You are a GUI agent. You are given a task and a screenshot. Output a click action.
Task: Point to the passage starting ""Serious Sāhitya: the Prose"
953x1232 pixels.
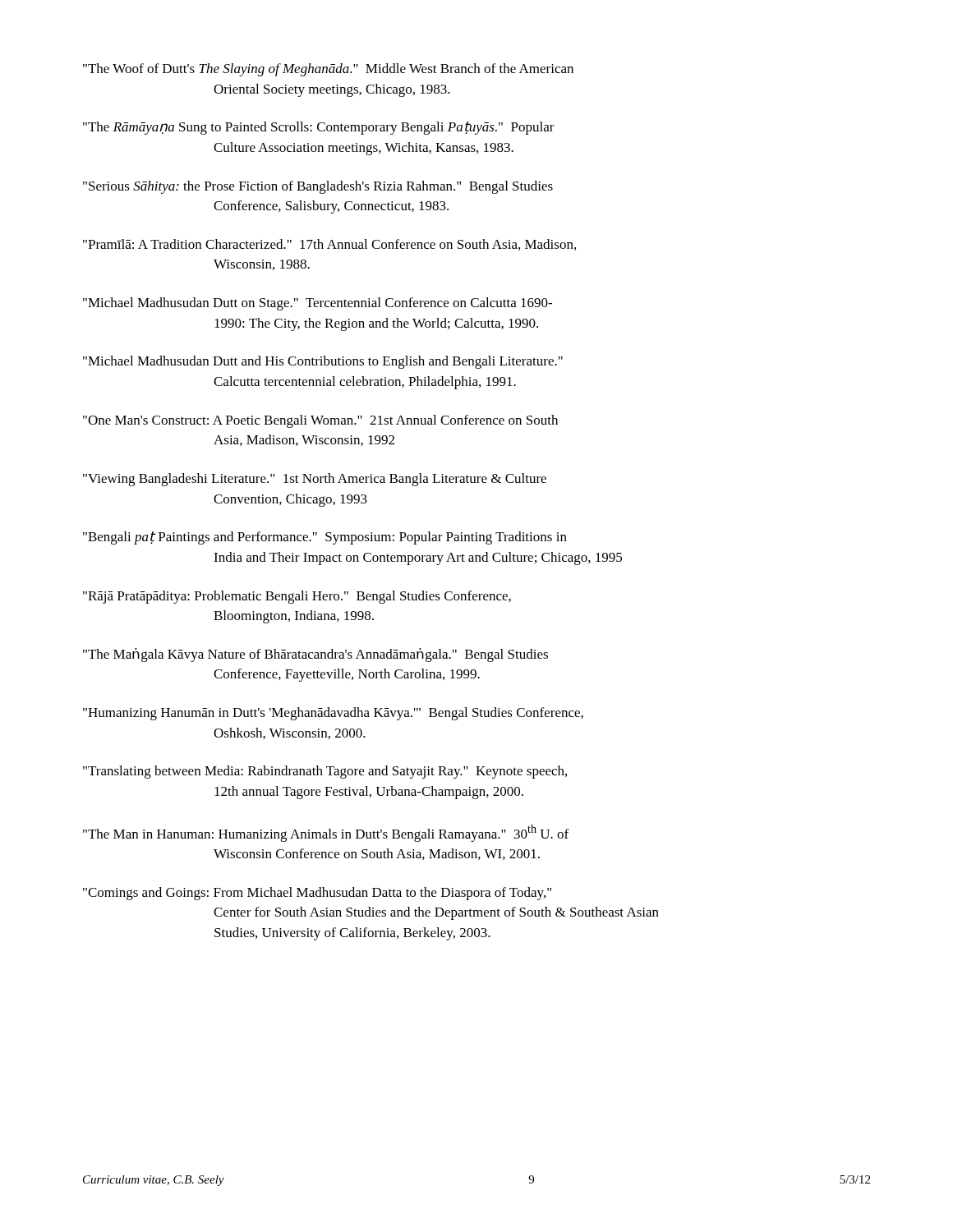coord(476,197)
